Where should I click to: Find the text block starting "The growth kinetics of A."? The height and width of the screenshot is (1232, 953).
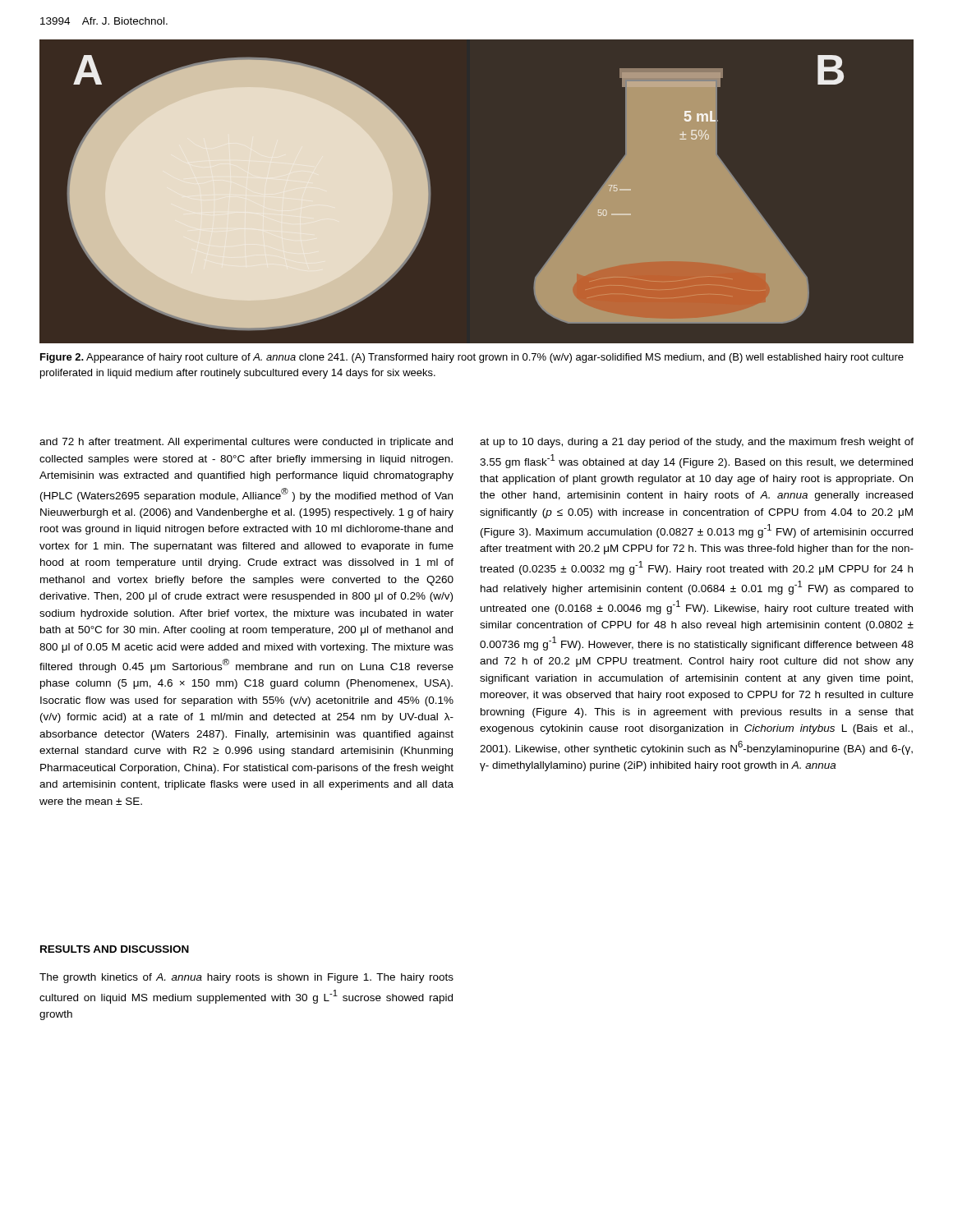[246, 995]
